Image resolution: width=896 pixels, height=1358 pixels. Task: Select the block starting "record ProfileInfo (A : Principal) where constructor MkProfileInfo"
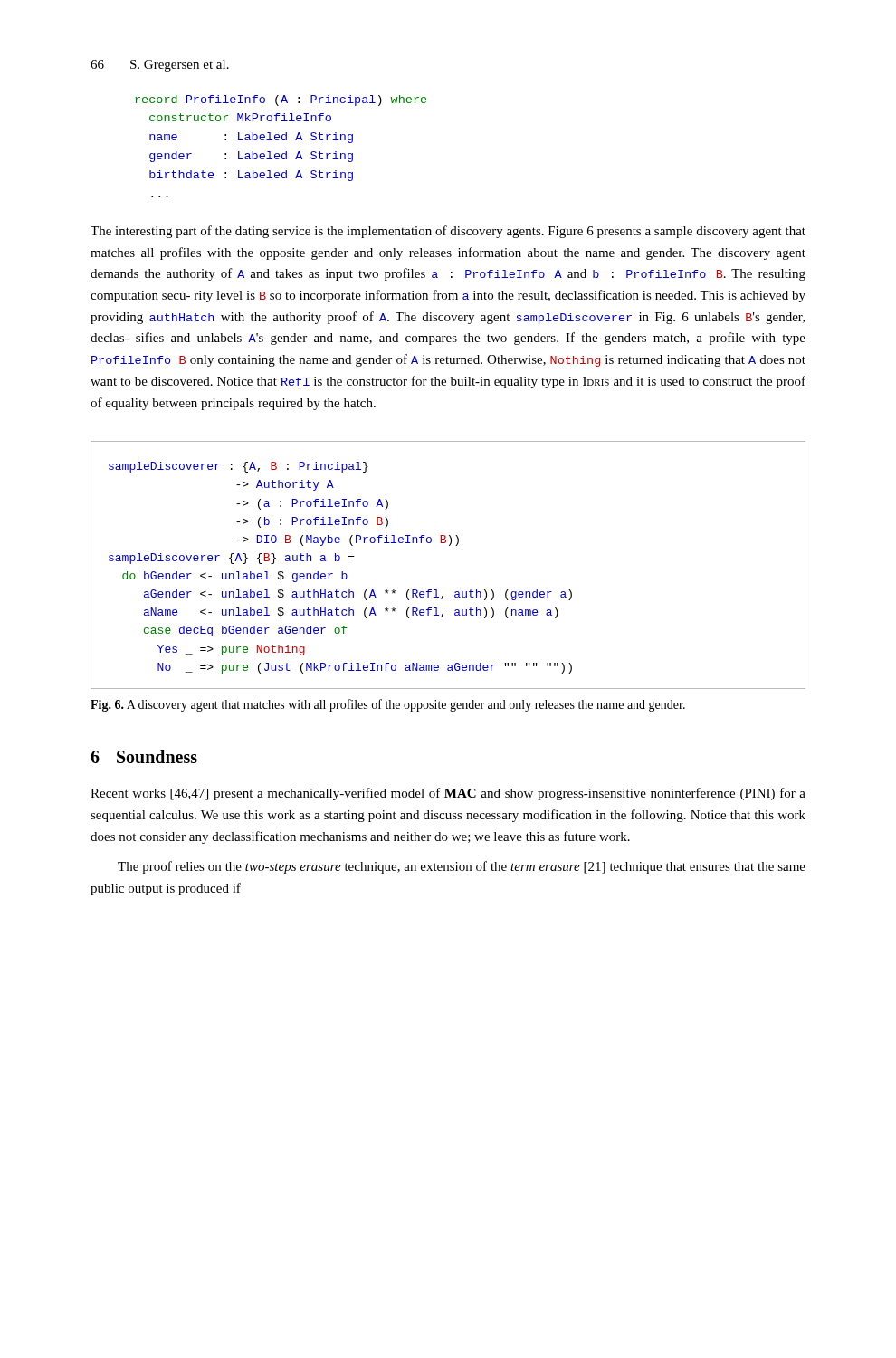(281, 100)
